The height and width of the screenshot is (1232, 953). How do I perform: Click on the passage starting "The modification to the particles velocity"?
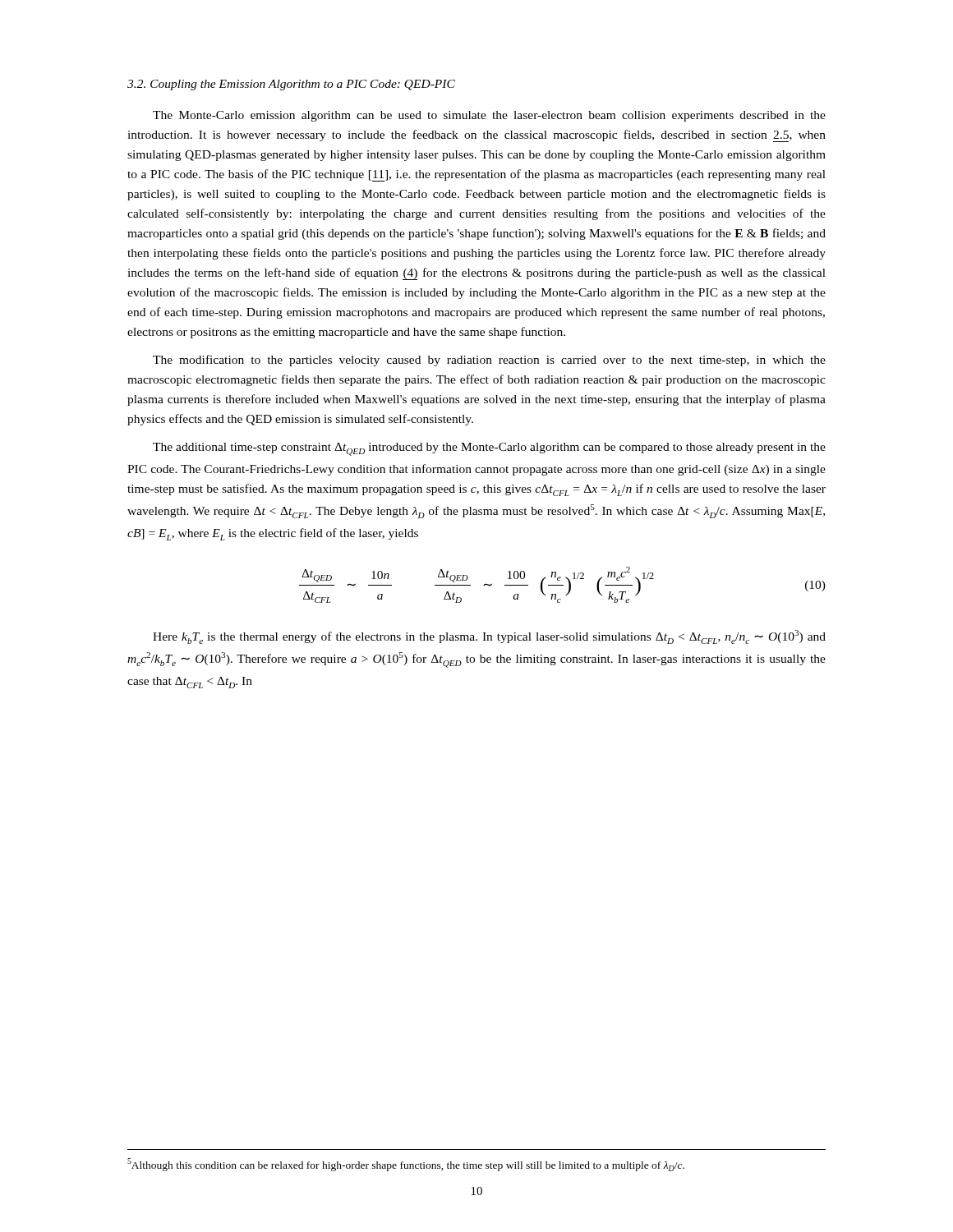pyautogui.click(x=476, y=389)
